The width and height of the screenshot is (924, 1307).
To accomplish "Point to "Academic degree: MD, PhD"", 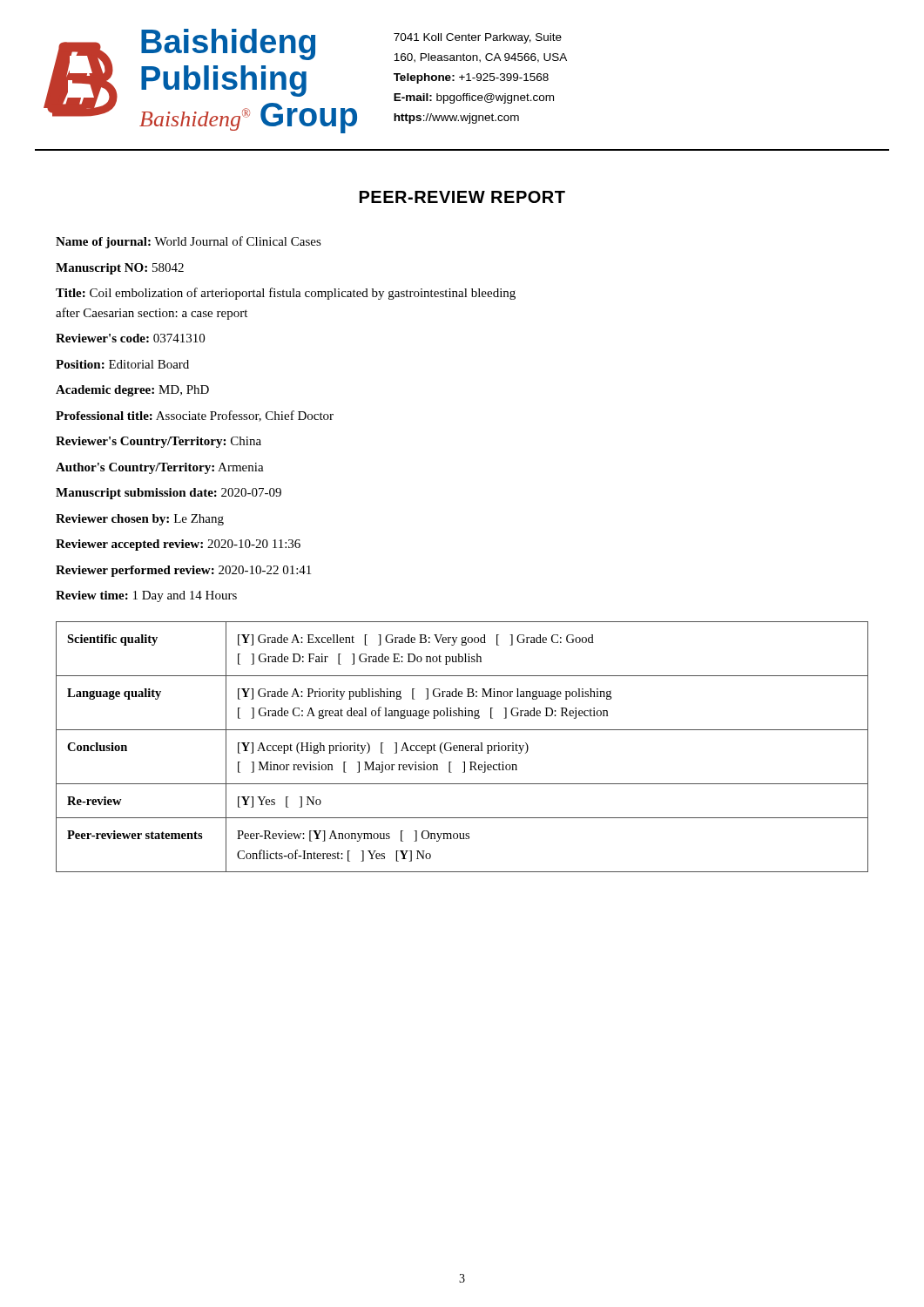I will 133,390.
